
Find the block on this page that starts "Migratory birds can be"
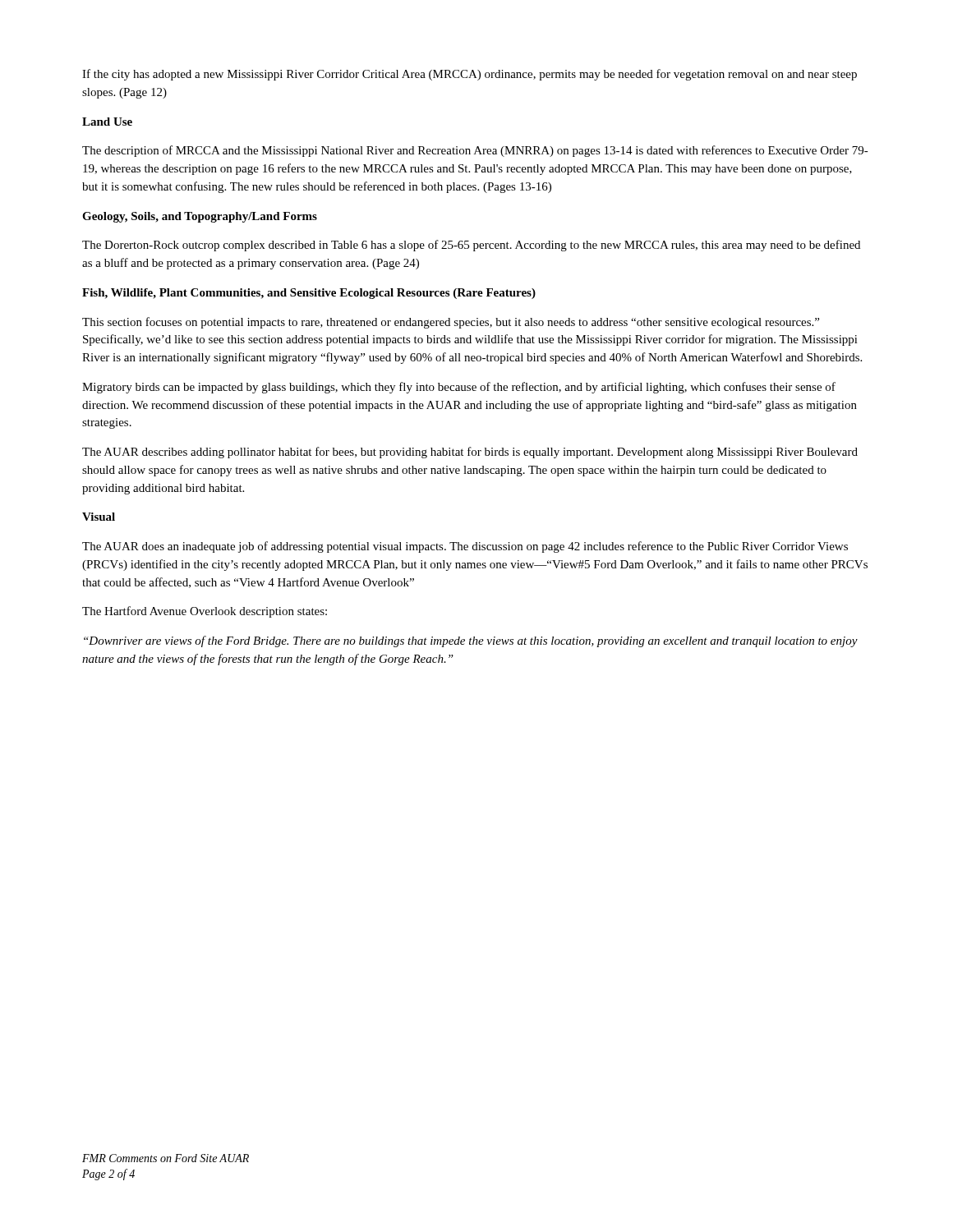(x=476, y=405)
